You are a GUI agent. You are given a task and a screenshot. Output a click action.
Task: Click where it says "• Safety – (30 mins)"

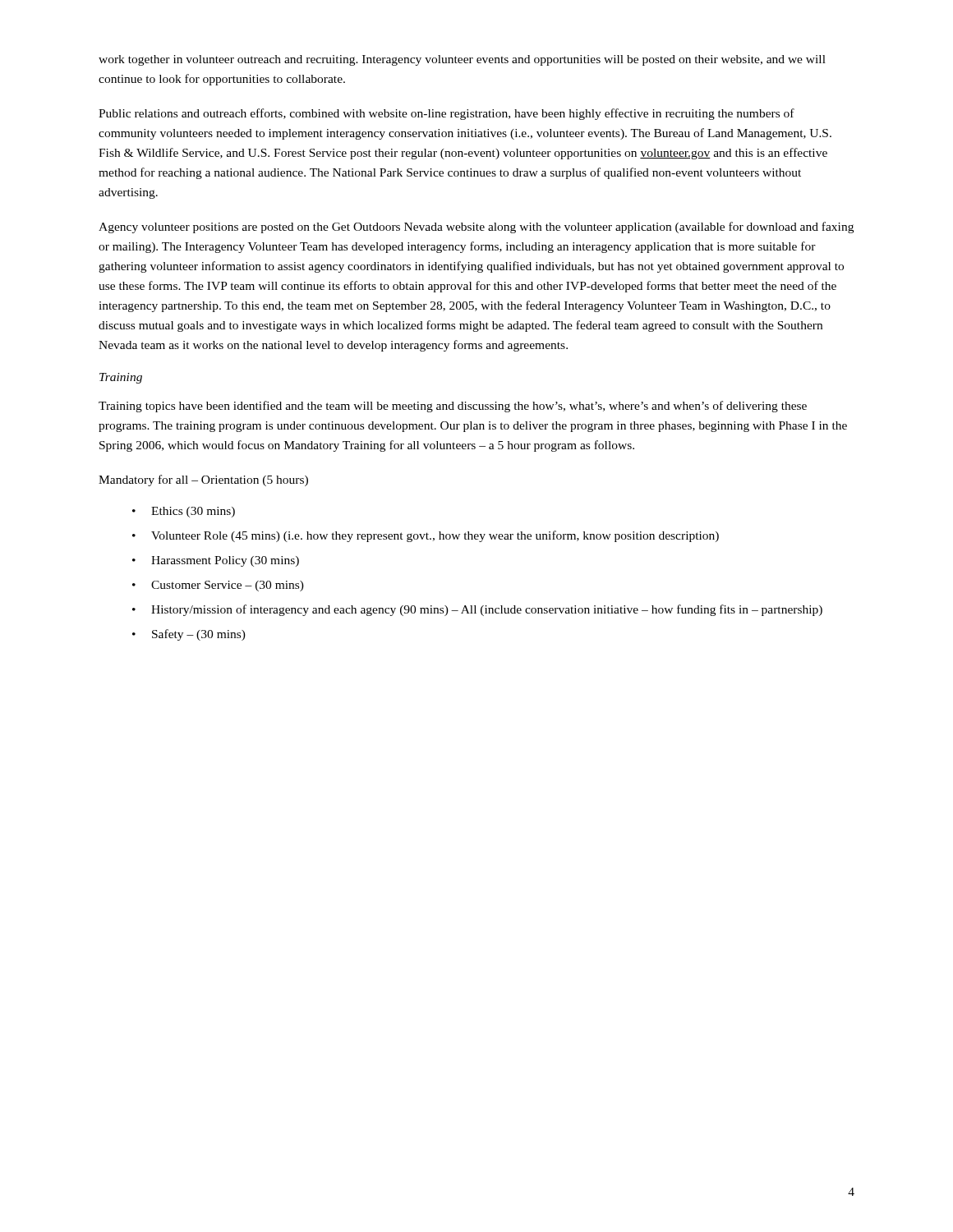coord(189,635)
